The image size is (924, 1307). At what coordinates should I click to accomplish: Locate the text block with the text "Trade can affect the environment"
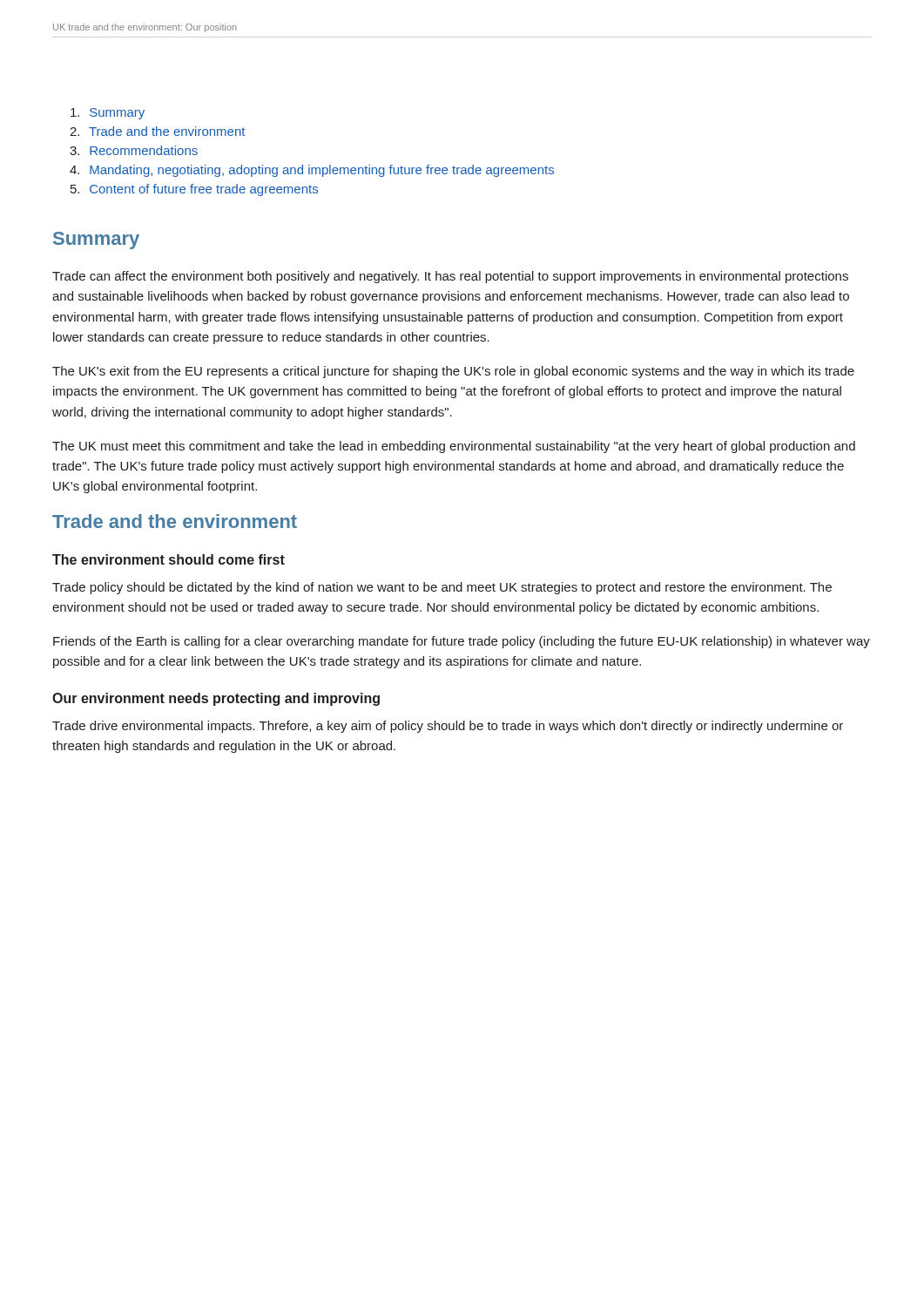point(451,306)
